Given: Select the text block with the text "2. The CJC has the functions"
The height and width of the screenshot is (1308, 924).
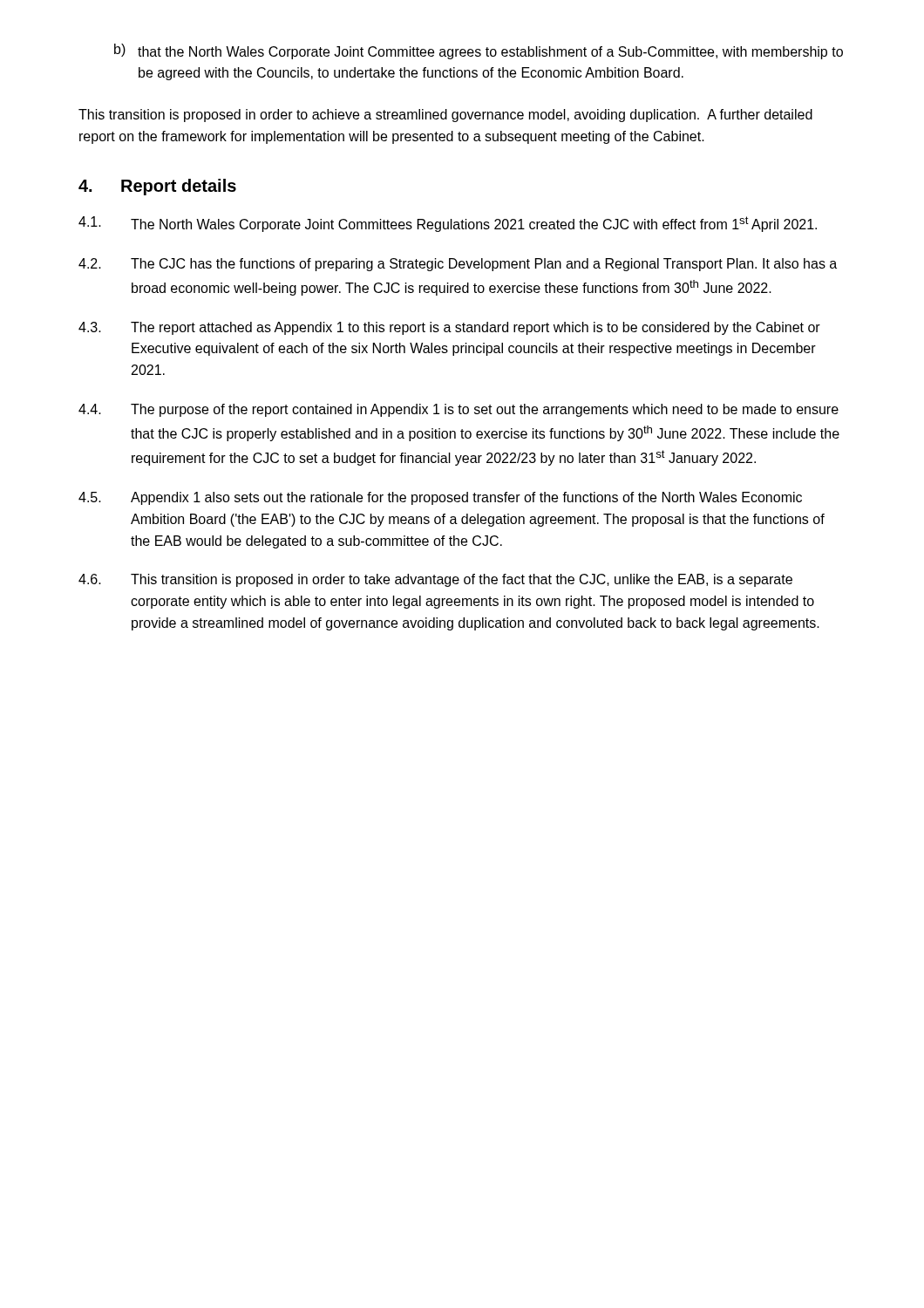Looking at the screenshot, I should (462, 277).
